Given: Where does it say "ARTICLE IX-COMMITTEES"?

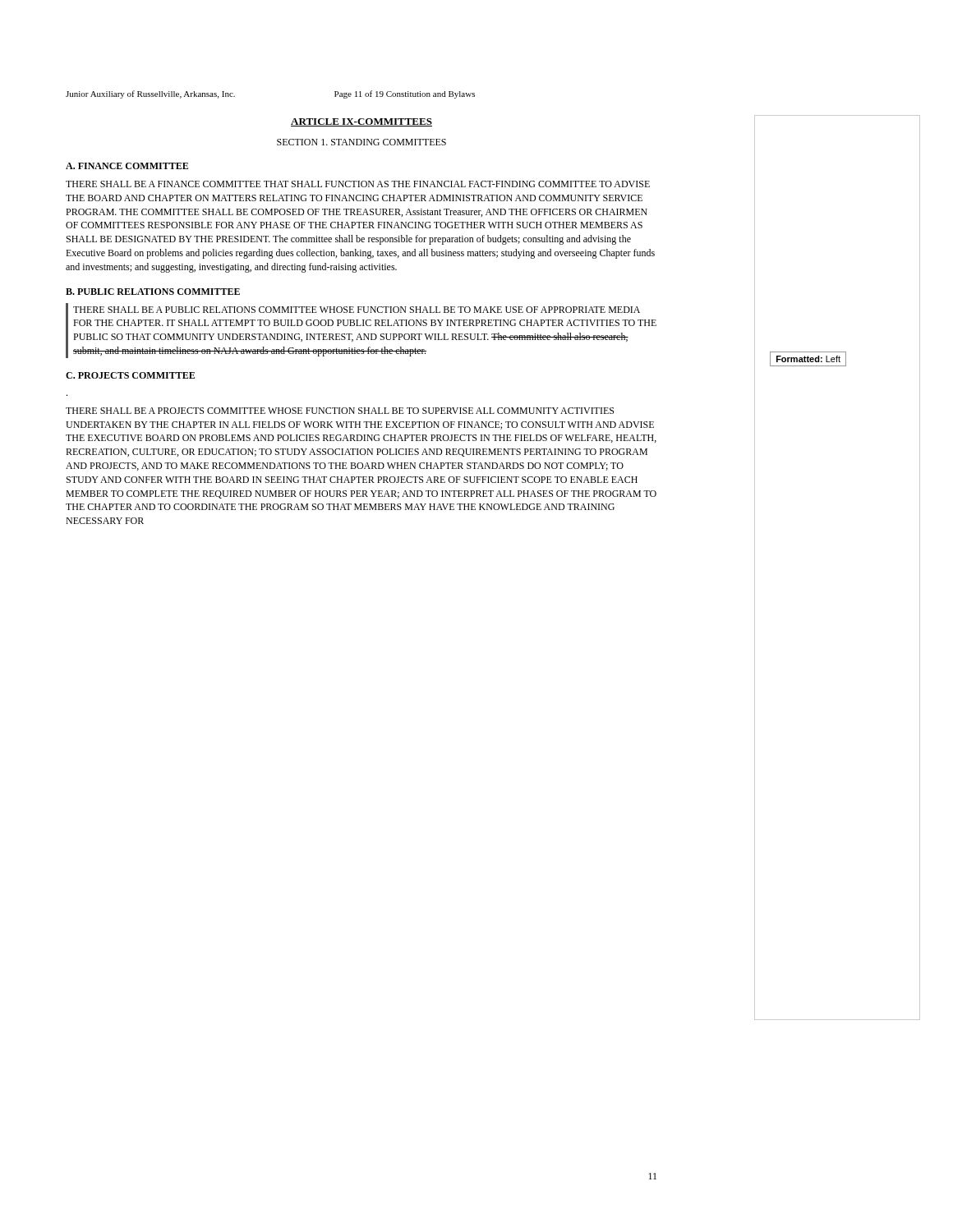Looking at the screenshot, I should pyautogui.click(x=361, y=121).
